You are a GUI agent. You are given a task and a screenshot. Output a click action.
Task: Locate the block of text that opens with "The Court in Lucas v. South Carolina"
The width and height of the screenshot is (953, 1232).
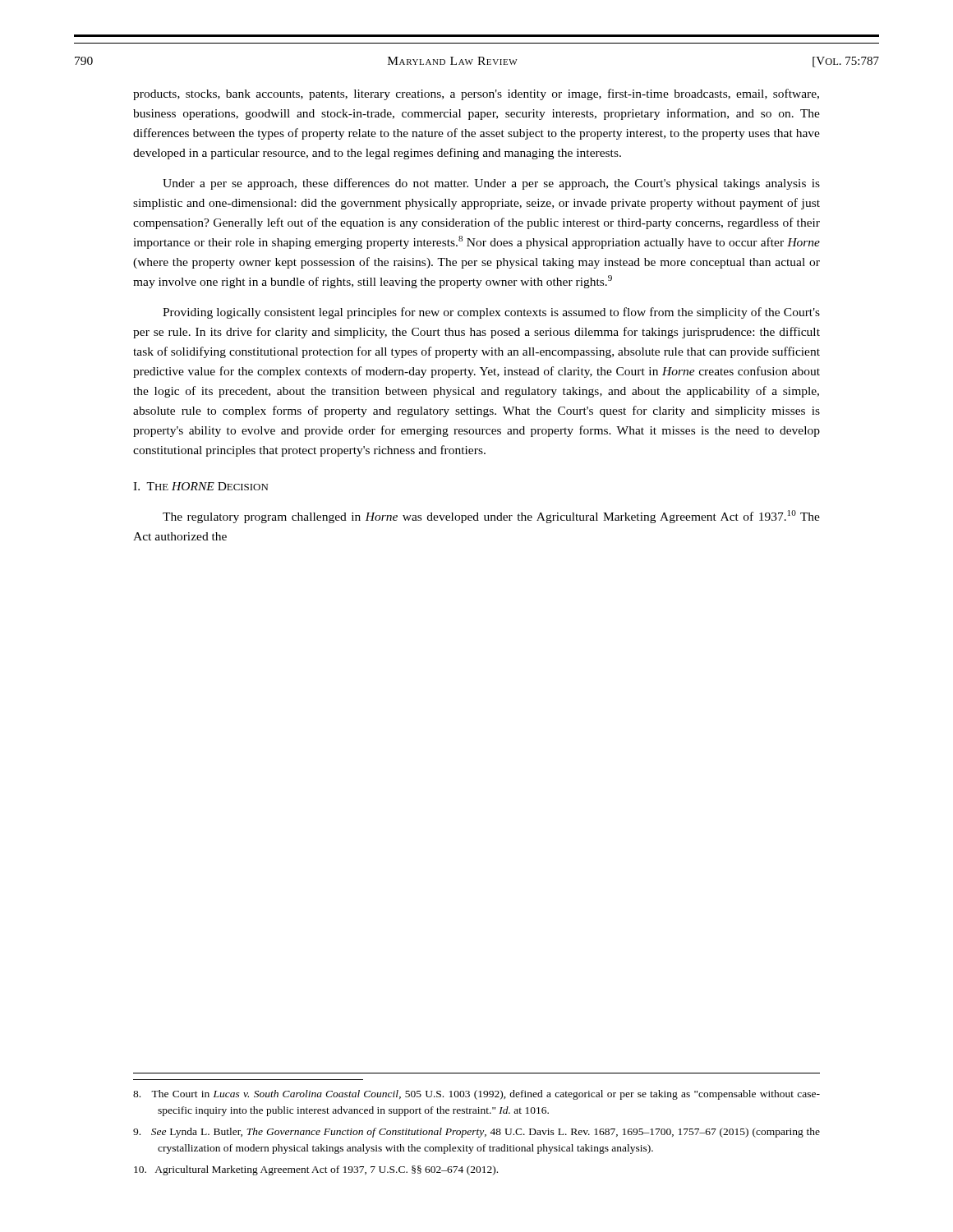476,1102
